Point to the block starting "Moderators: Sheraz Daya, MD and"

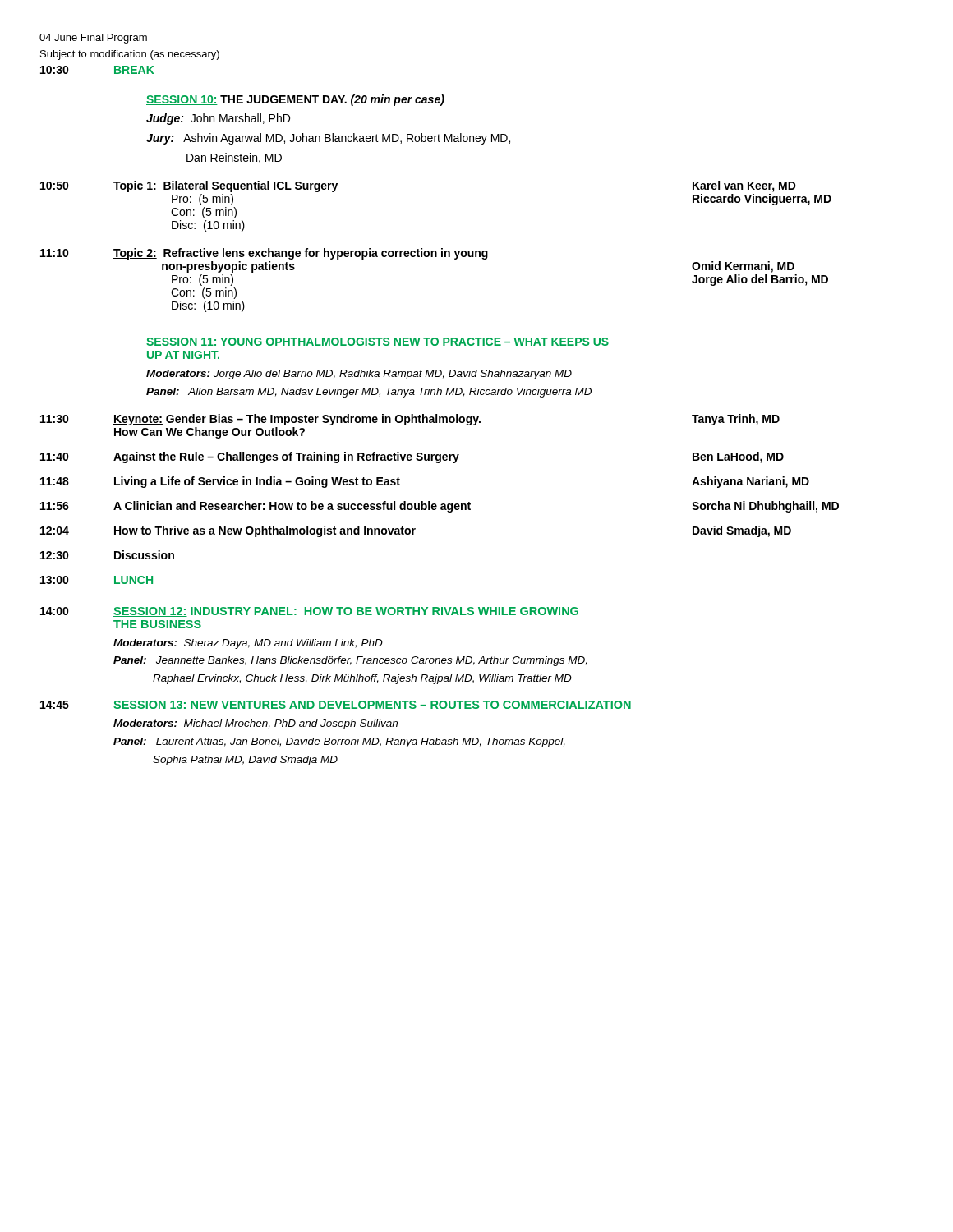(351, 662)
